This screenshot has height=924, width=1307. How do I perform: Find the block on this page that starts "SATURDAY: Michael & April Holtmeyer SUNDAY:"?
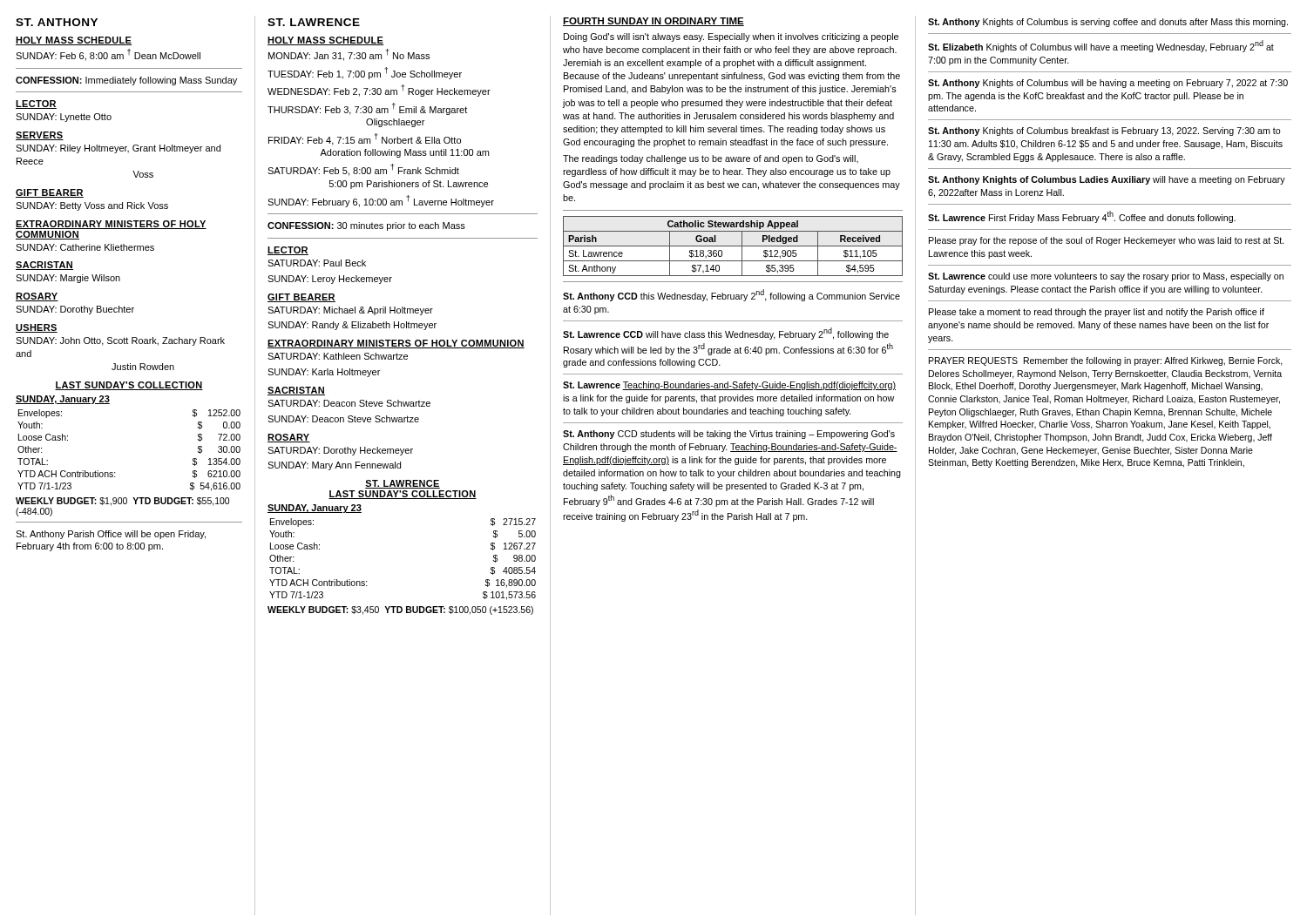click(x=403, y=318)
